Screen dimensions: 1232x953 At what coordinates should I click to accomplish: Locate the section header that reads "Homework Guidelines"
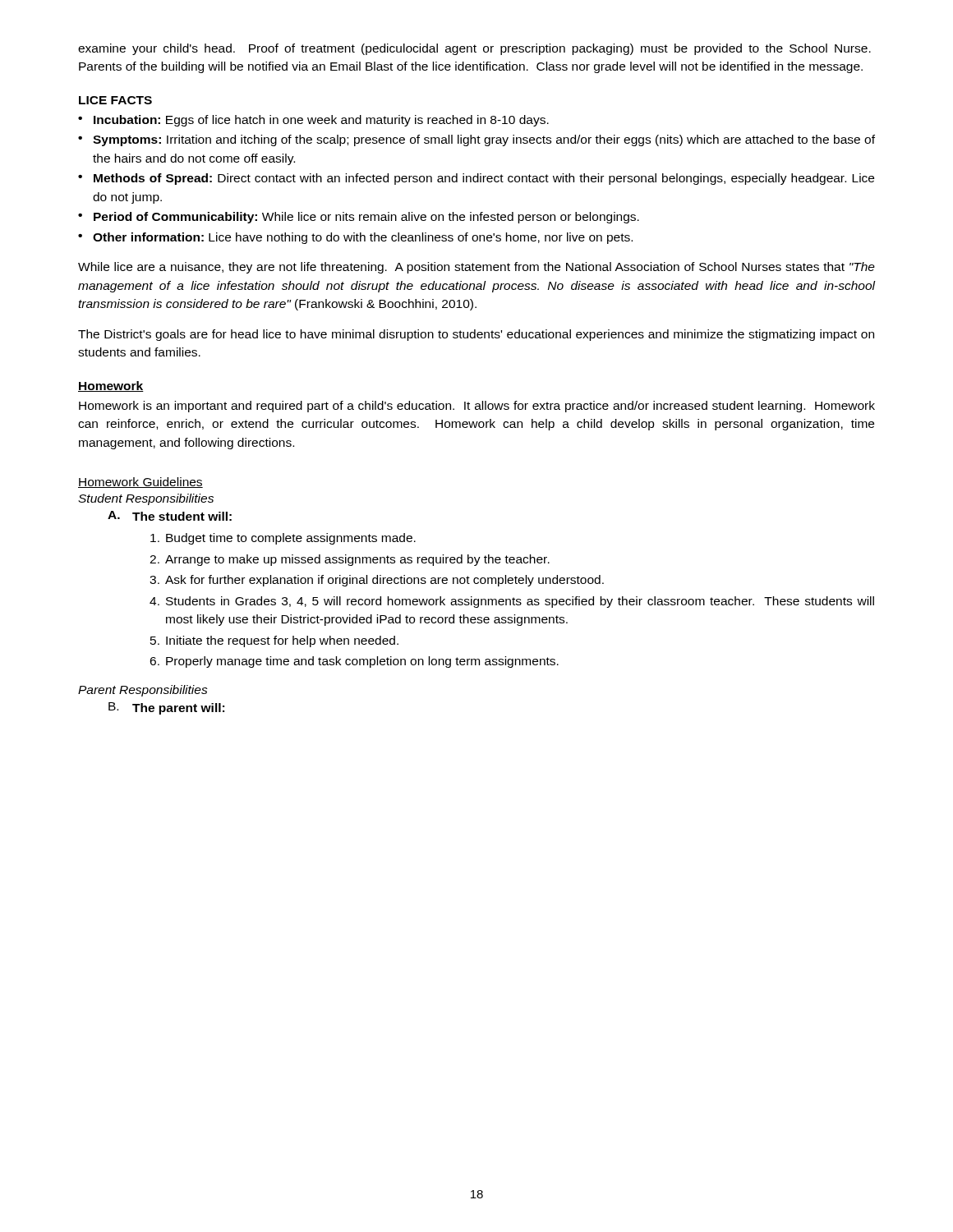pos(140,482)
